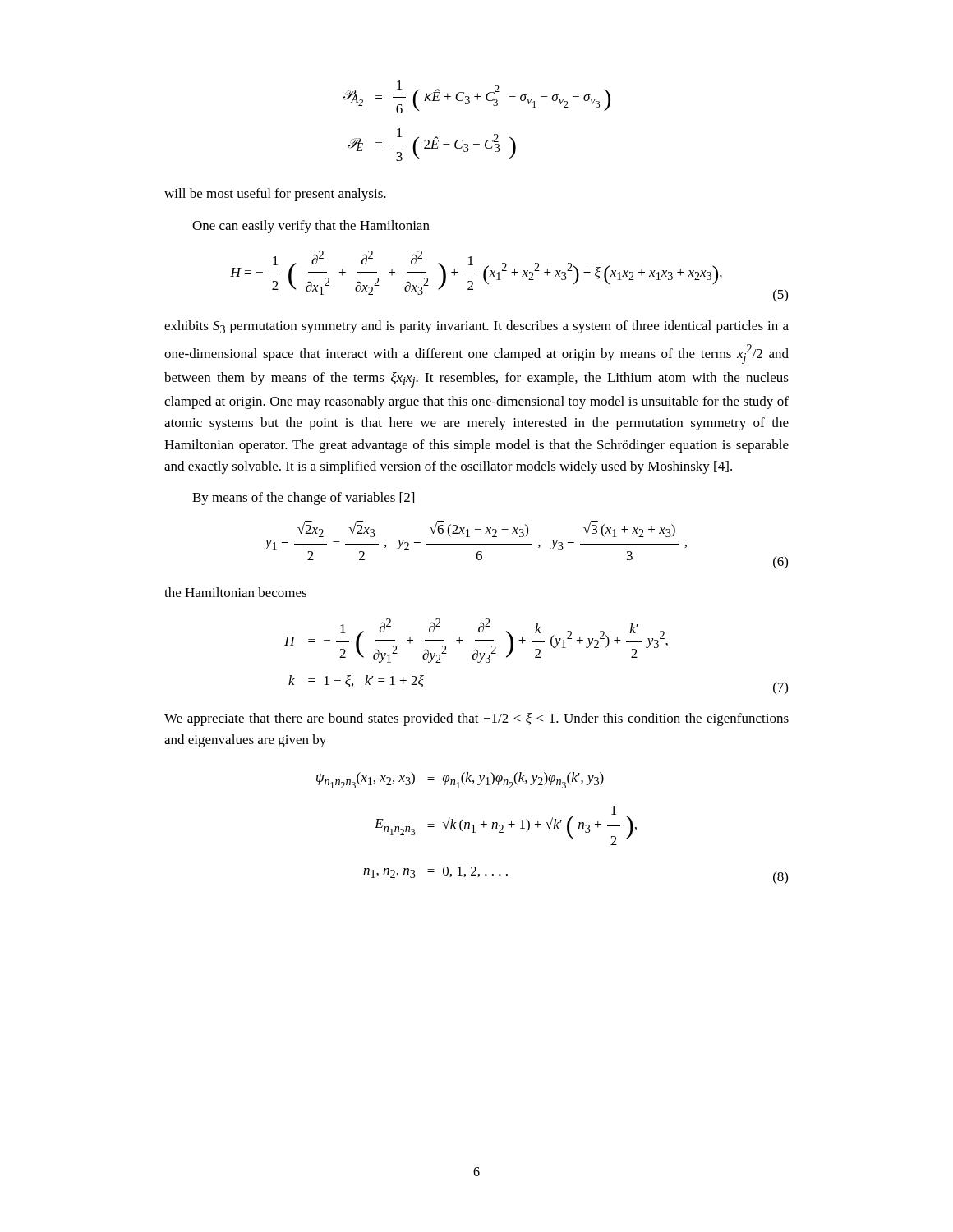The width and height of the screenshot is (953, 1232).
Task: Locate the formula that reads "𝒫A2 = 1 6"
Action: 476,121
